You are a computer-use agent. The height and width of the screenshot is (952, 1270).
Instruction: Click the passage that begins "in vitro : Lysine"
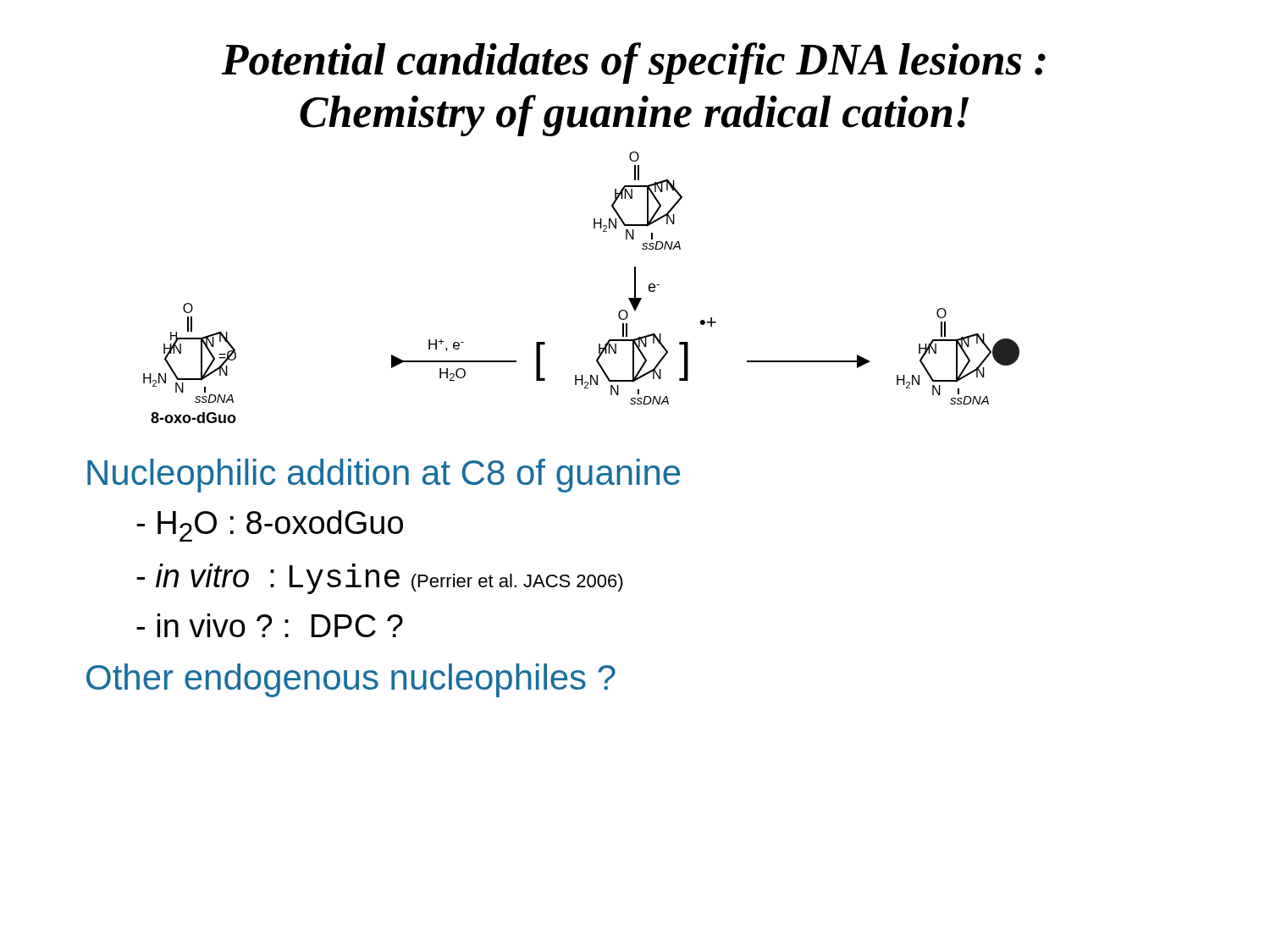click(380, 578)
